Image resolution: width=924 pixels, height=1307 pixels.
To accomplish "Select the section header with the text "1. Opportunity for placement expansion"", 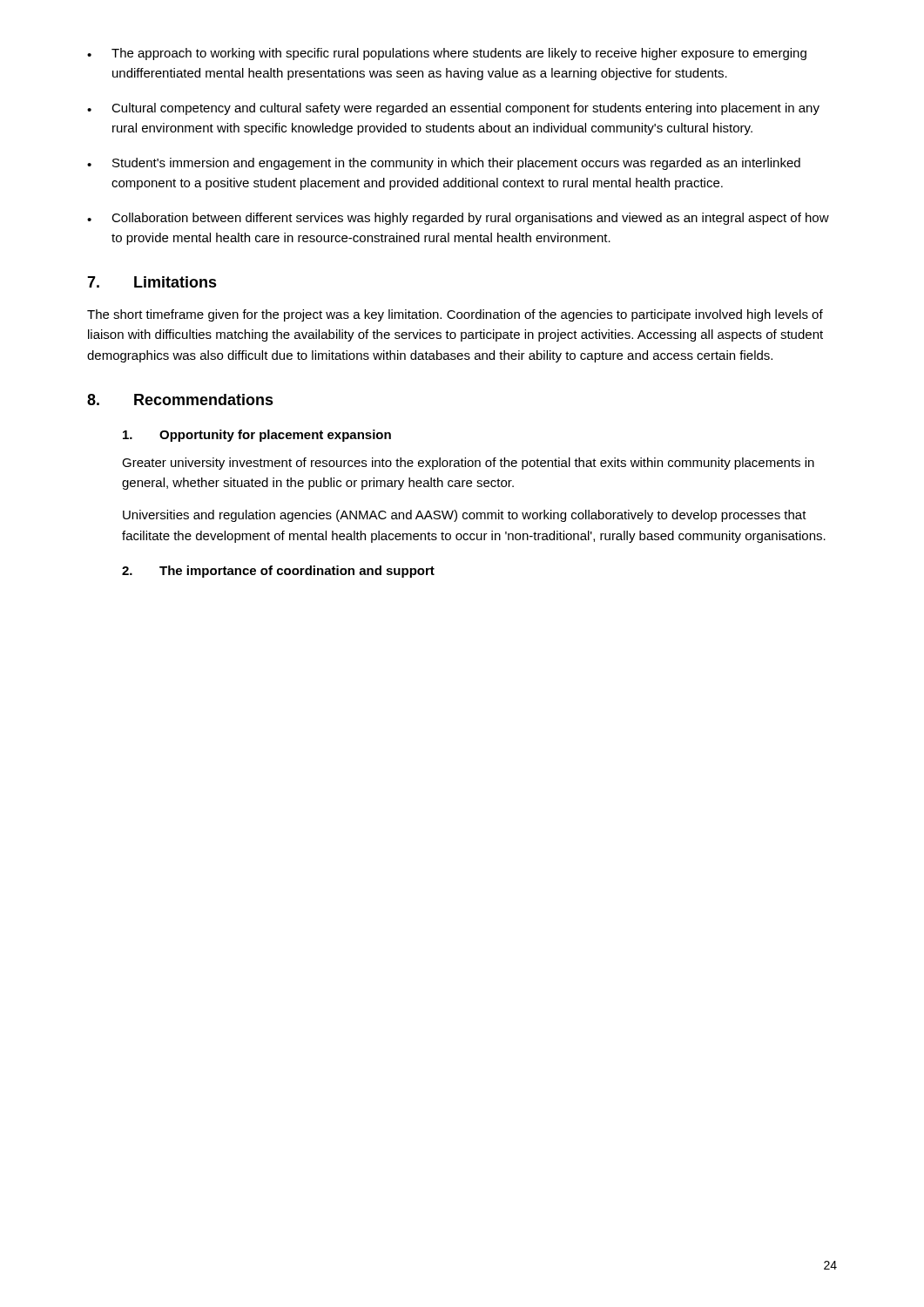I will [x=257, y=434].
